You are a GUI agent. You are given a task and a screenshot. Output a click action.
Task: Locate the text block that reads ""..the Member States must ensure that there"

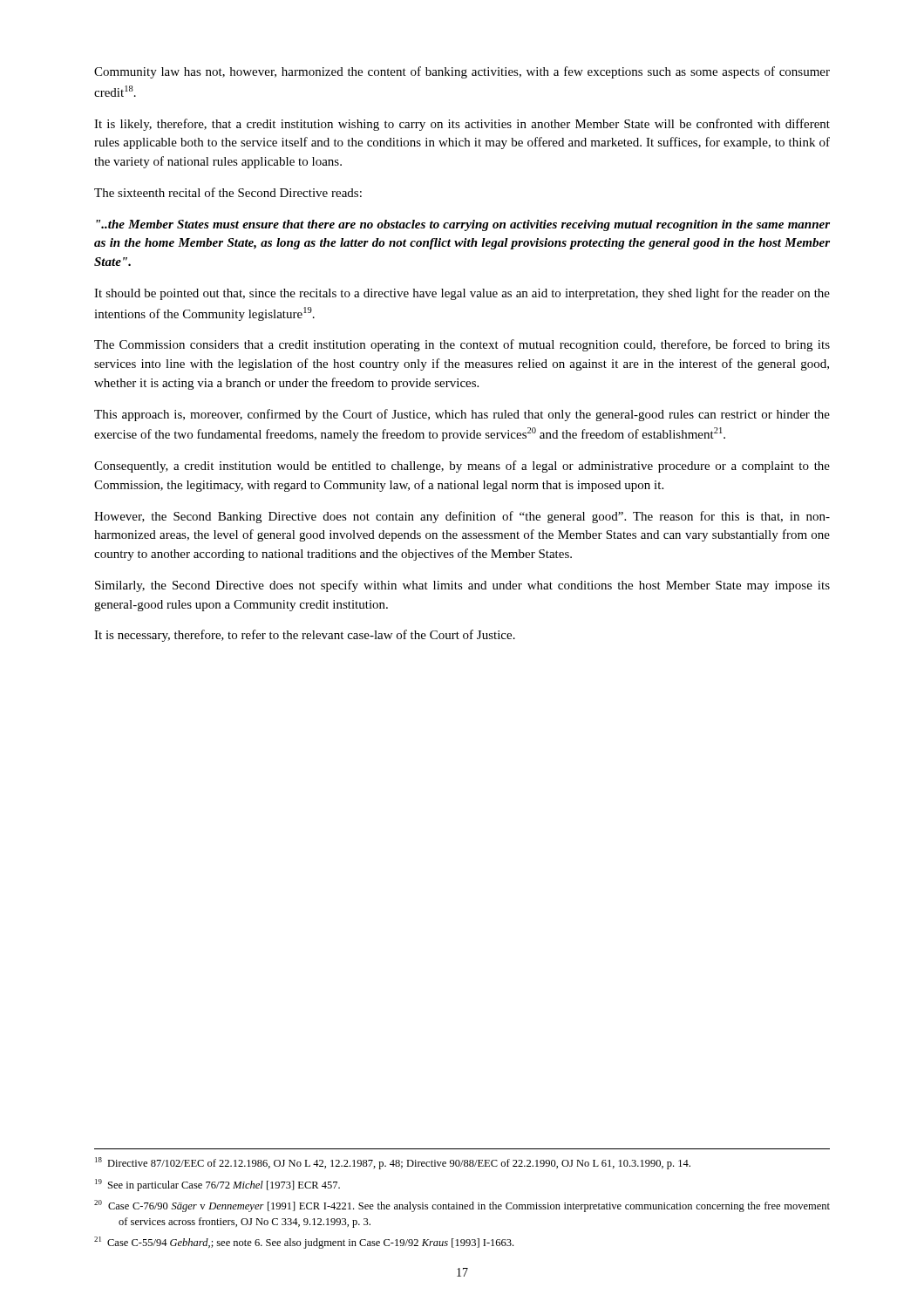(x=462, y=243)
